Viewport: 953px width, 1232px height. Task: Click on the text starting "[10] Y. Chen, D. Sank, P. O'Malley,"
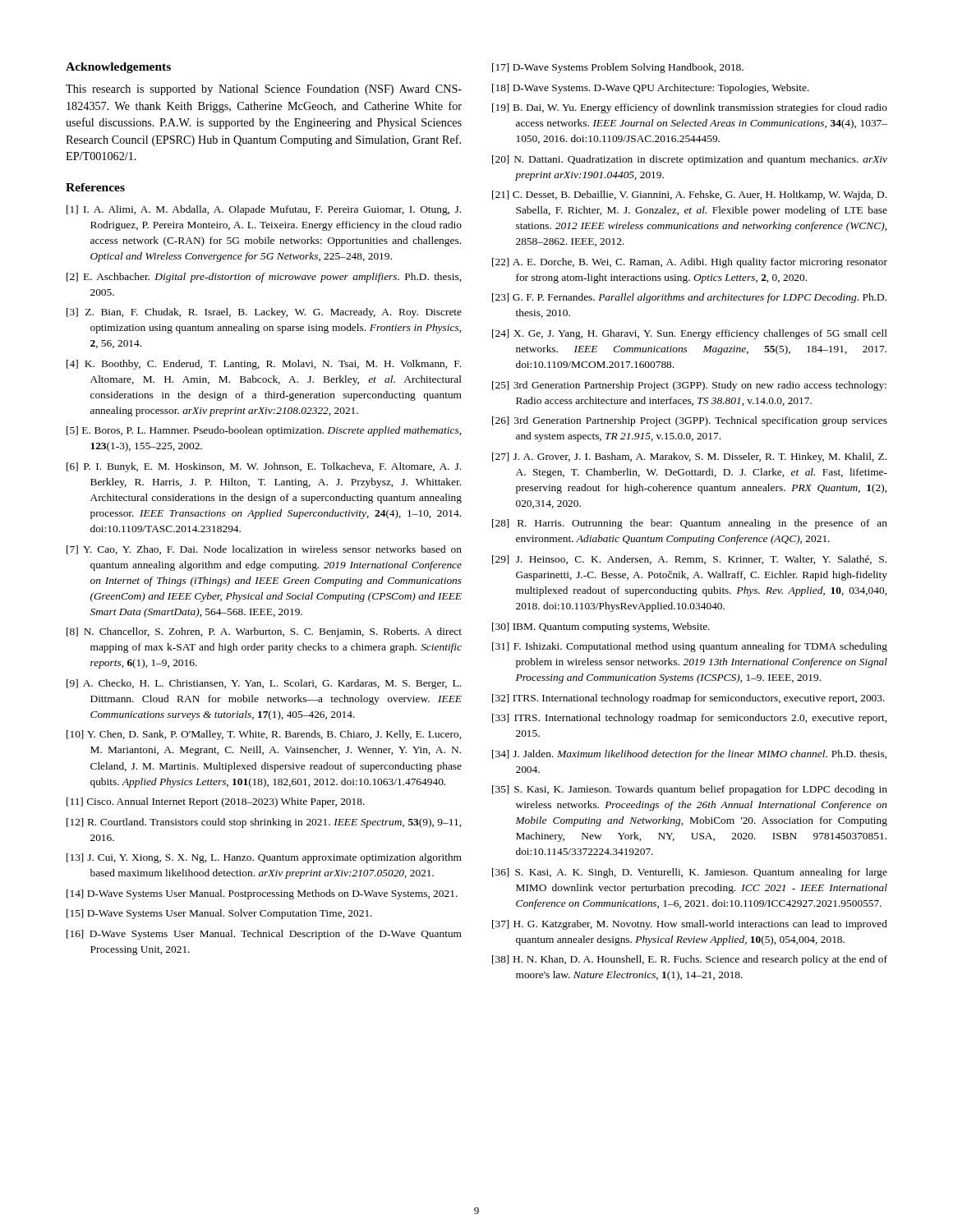(264, 758)
